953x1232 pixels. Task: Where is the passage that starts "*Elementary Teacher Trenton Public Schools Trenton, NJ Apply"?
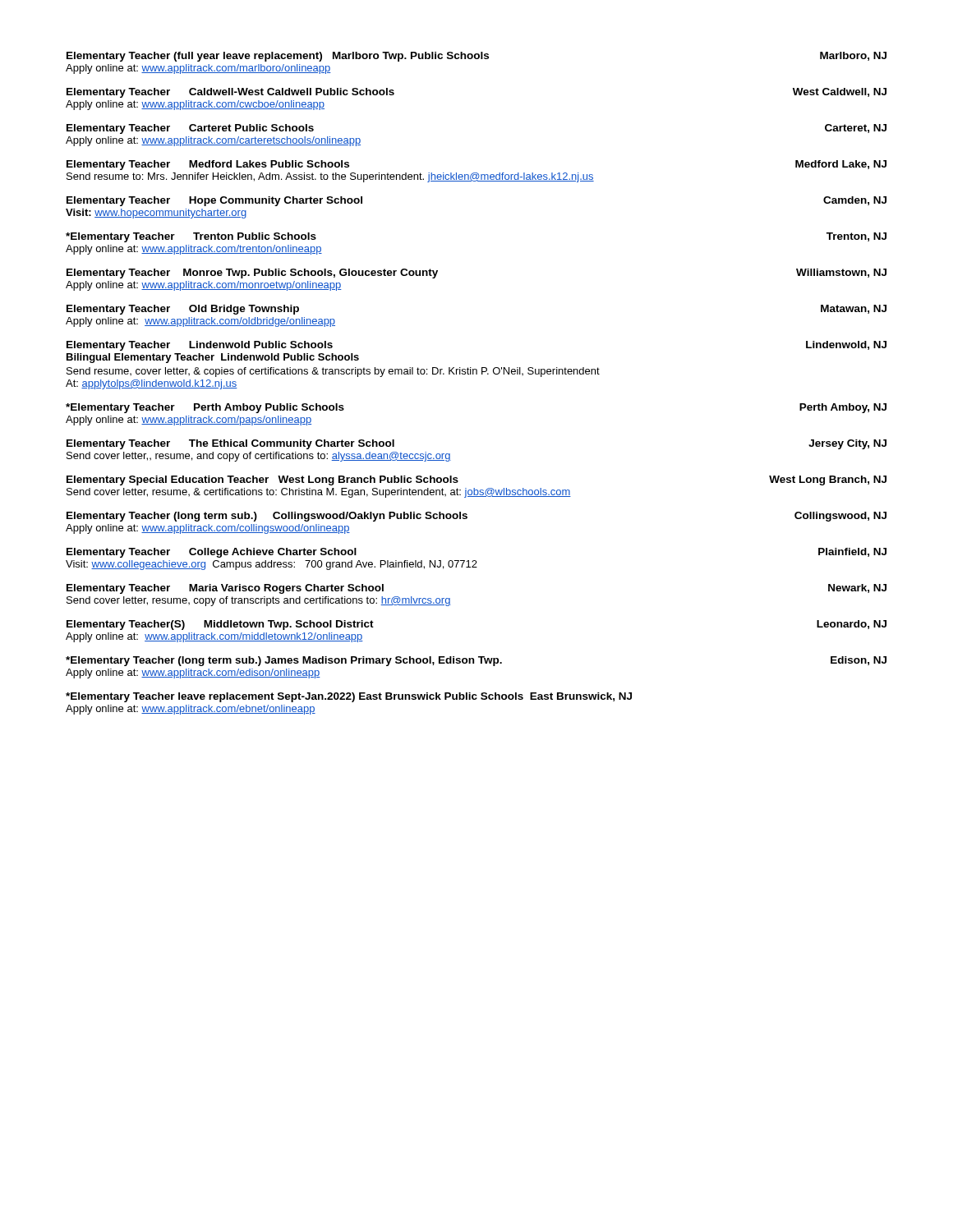(116, 237)
